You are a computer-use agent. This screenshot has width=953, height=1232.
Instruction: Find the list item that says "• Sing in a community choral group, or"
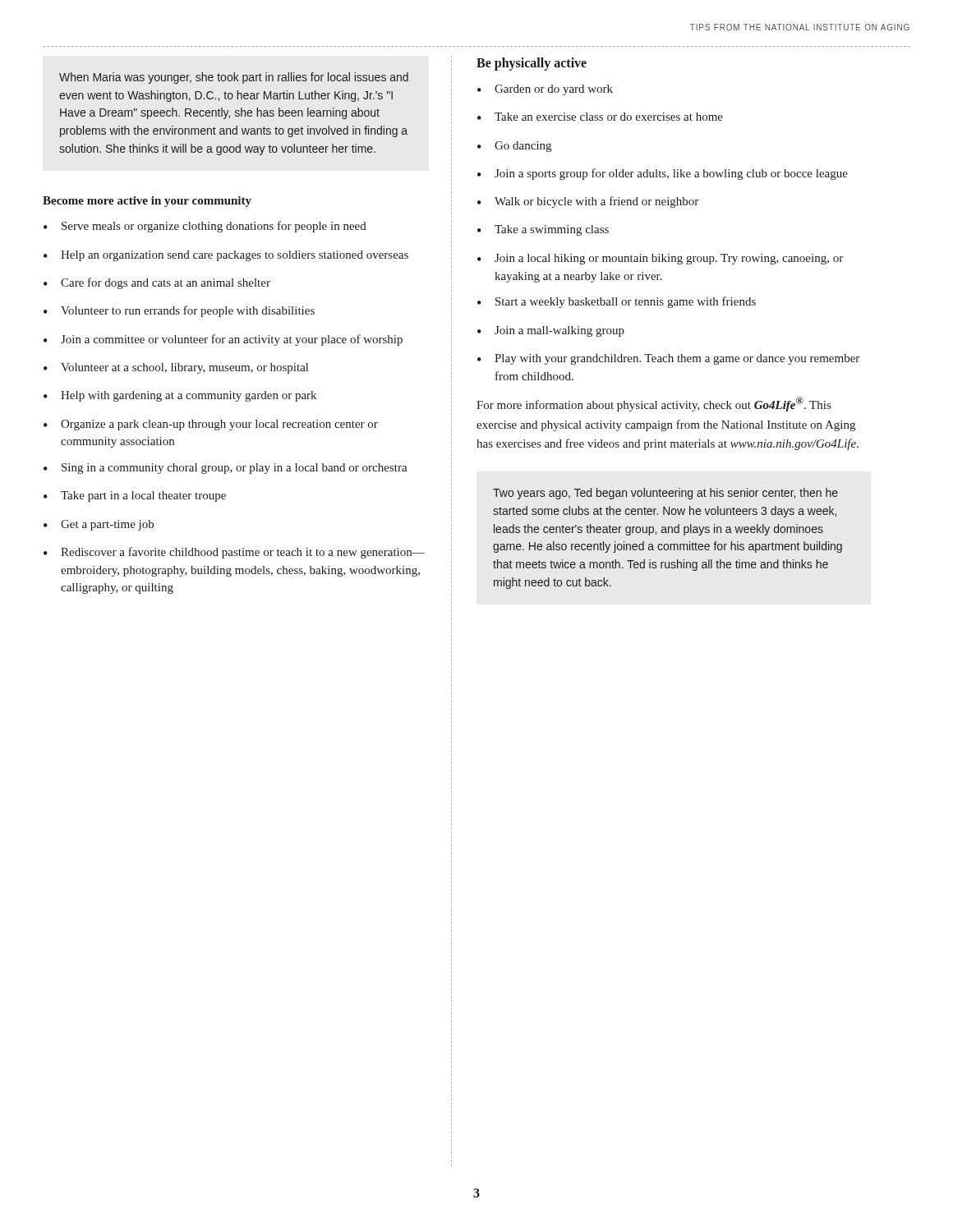tap(236, 469)
